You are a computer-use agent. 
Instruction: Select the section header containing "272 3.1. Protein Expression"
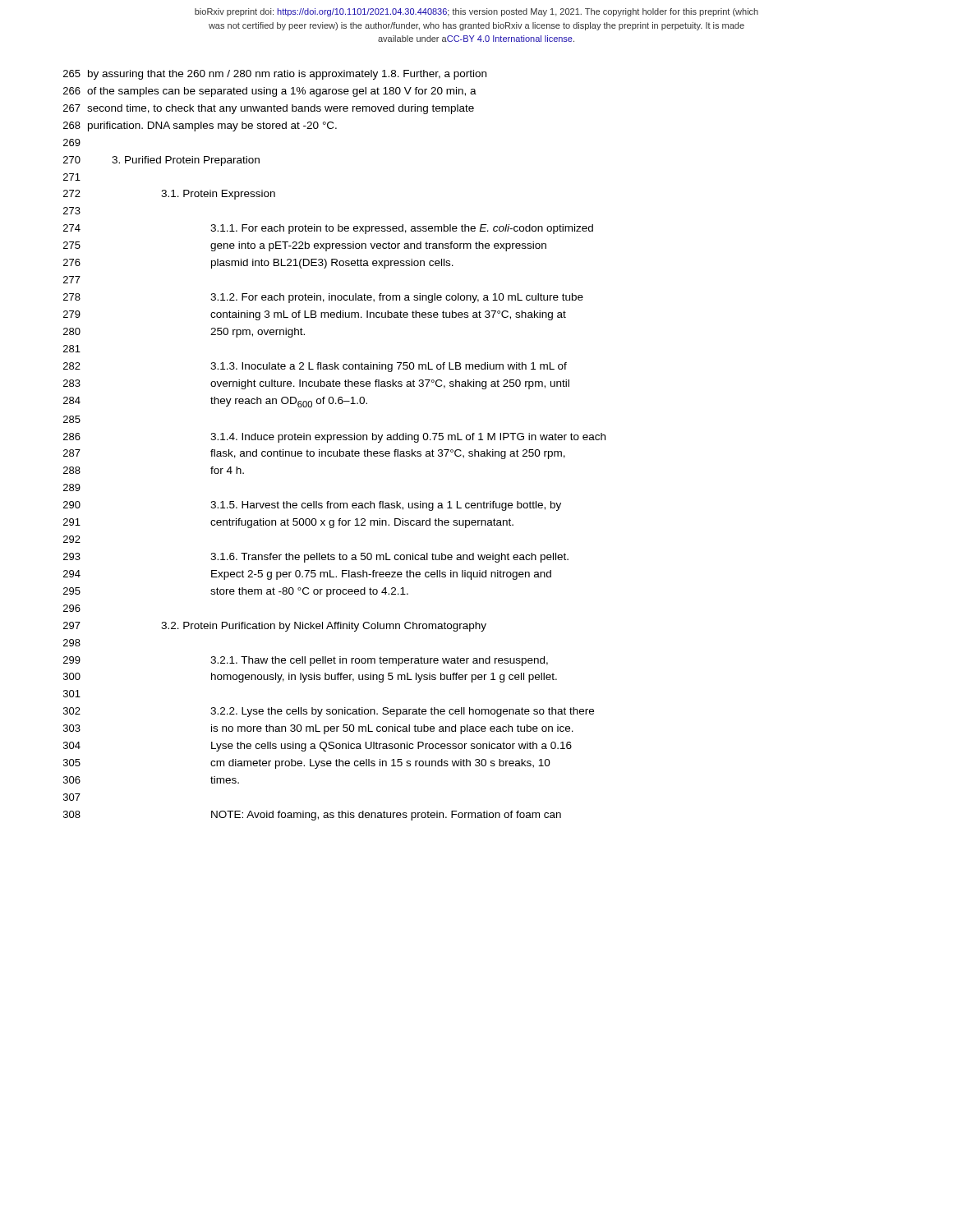pyautogui.click(x=169, y=195)
